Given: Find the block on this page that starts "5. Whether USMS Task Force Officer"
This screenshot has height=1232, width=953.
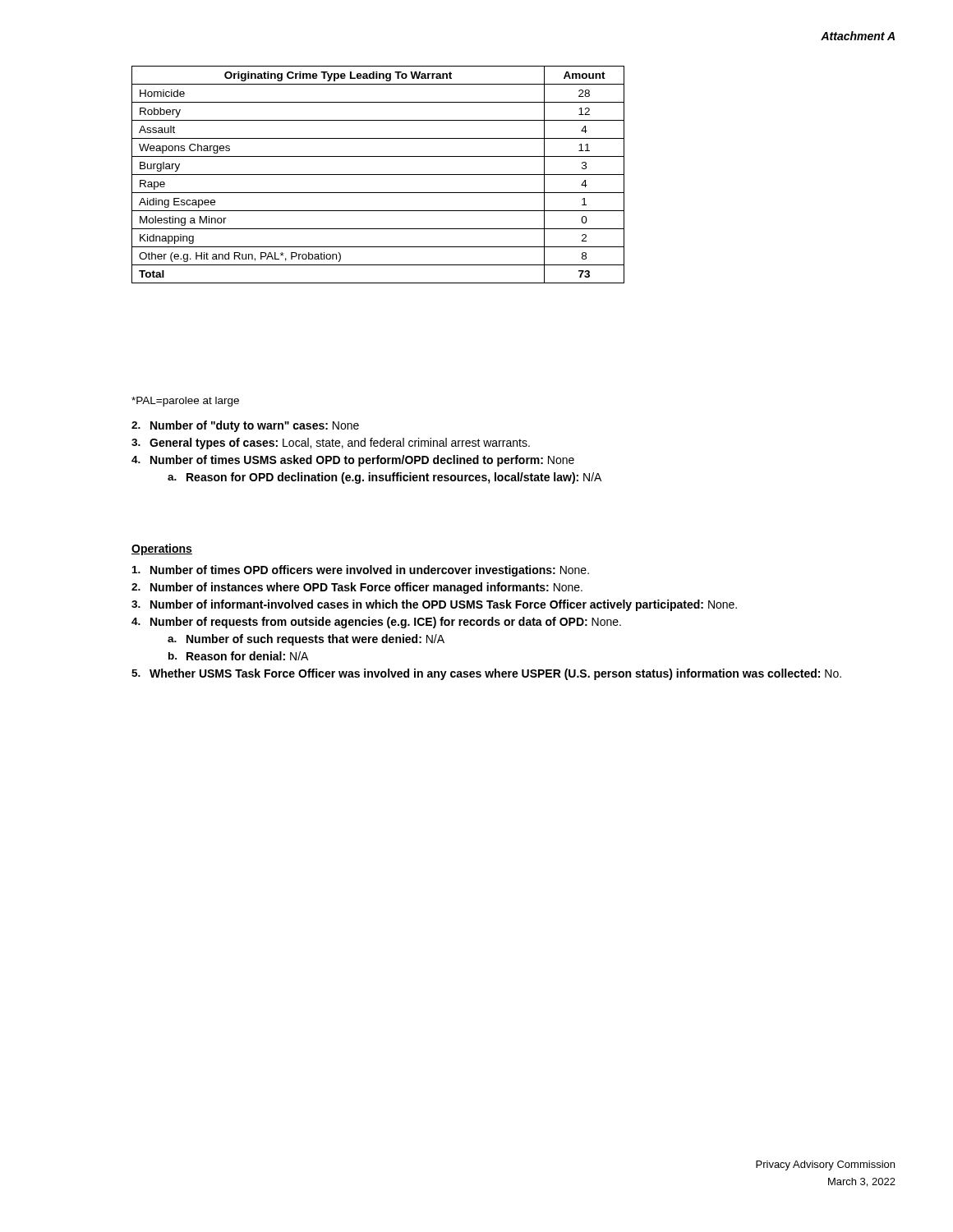Looking at the screenshot, I should (487, 673).
